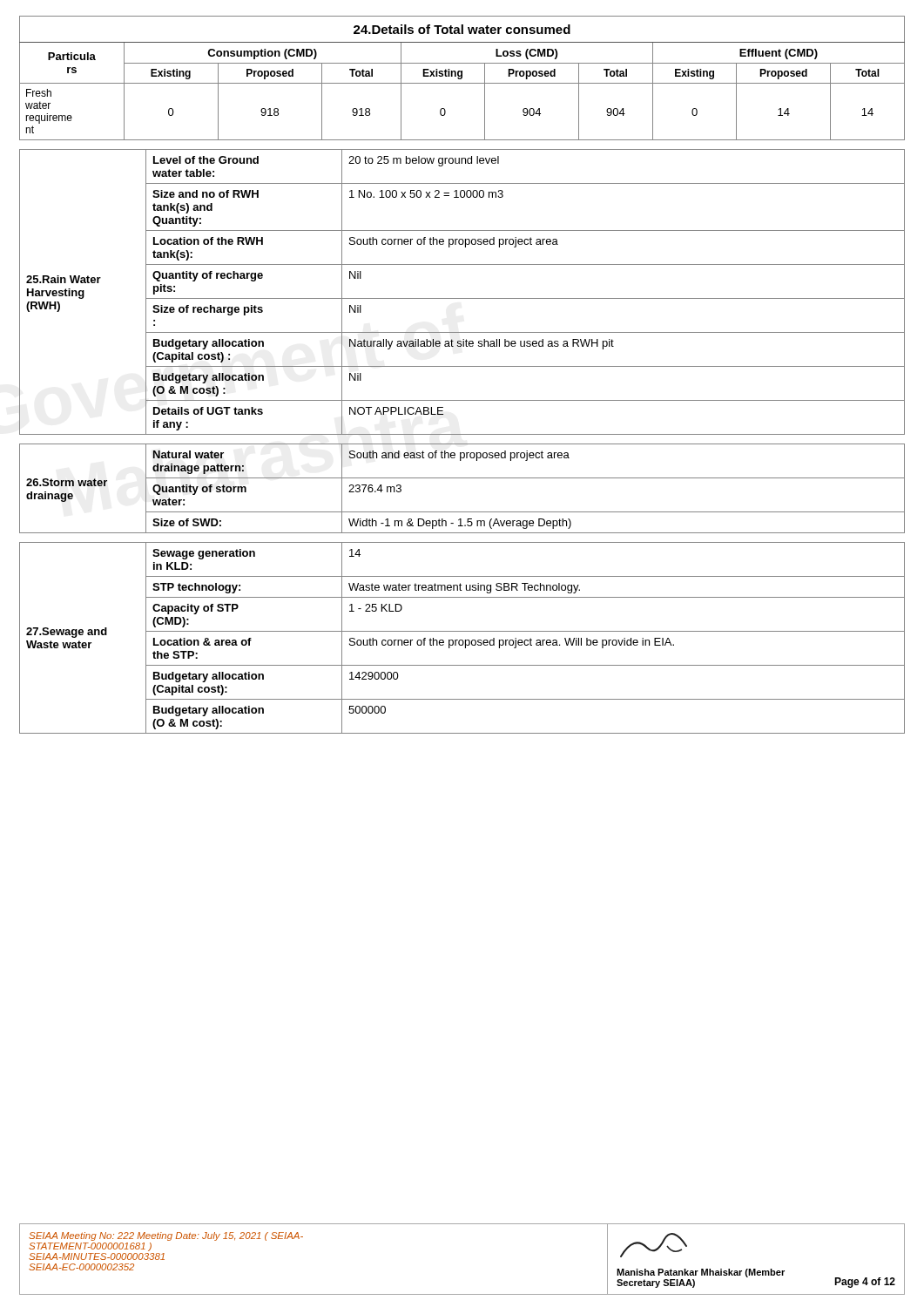Screen dimensions: 1307x924
Task: Find the table that mentions "25.Rain Water Harvesting (RWH)"
Action: pyautogui.click(x=462, y=292)
